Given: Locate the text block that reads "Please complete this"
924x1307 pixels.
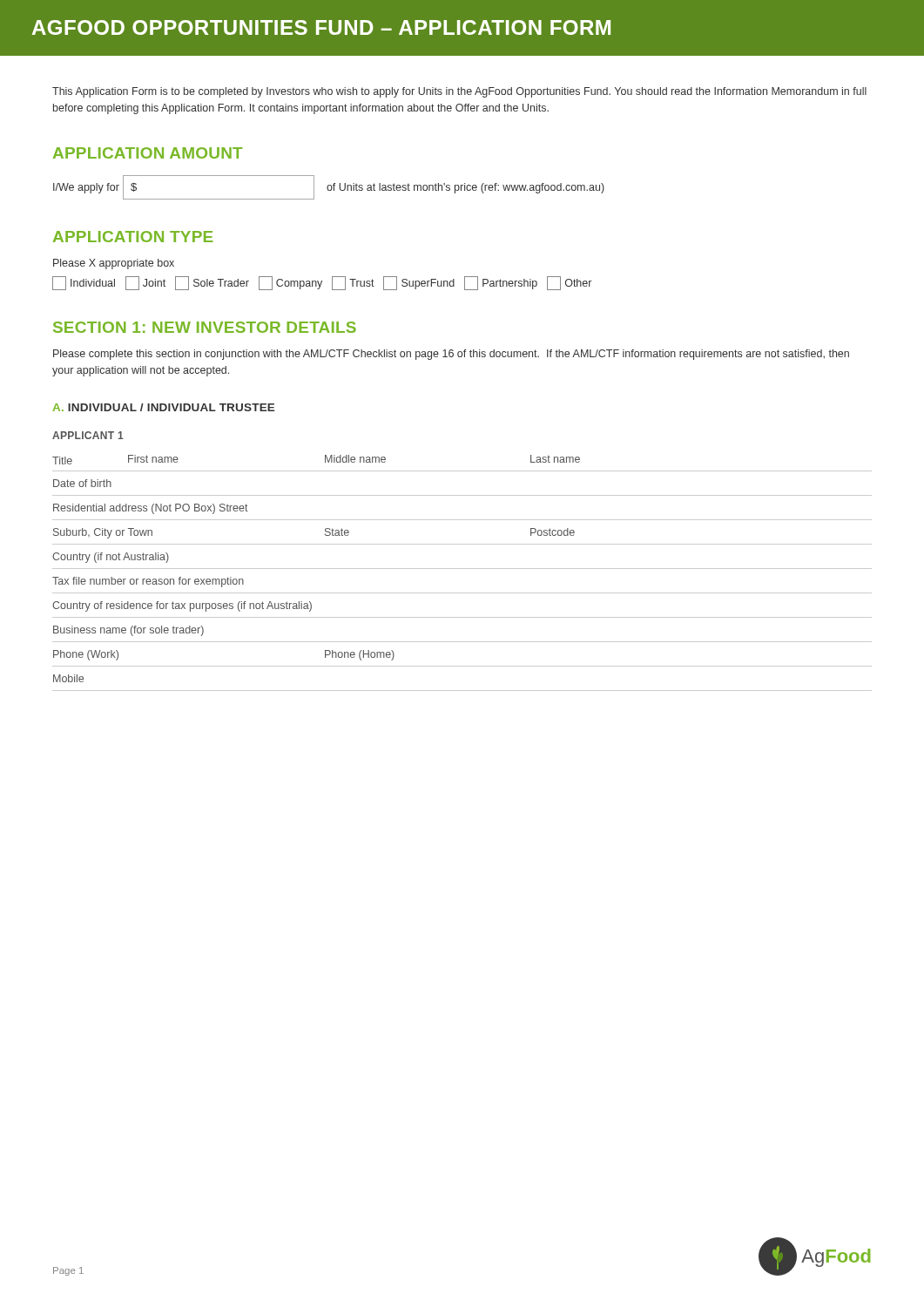Looking at the screenshot, I should (451, 362).
